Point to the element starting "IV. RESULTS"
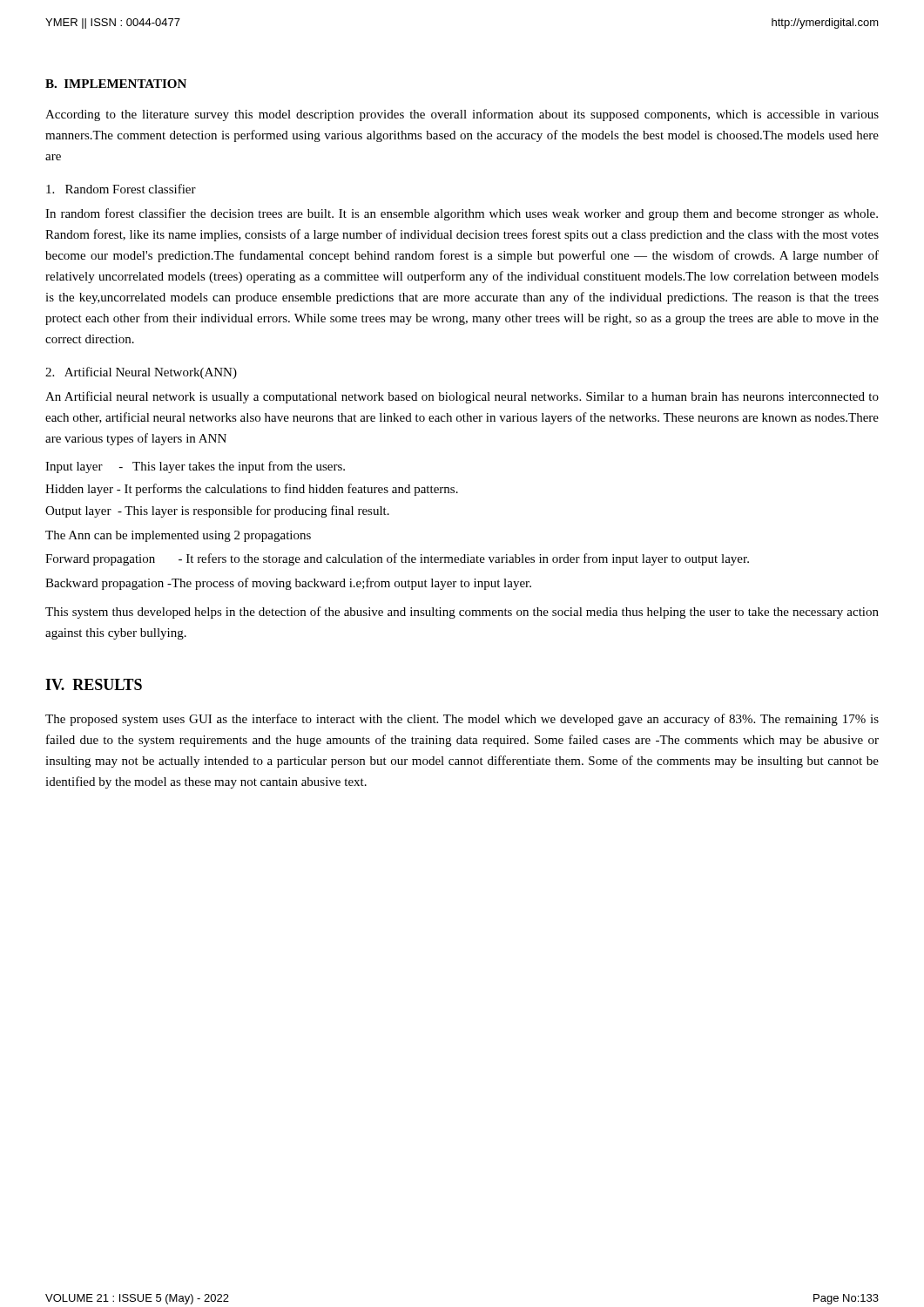924x1307 pixels. point(94,685)
